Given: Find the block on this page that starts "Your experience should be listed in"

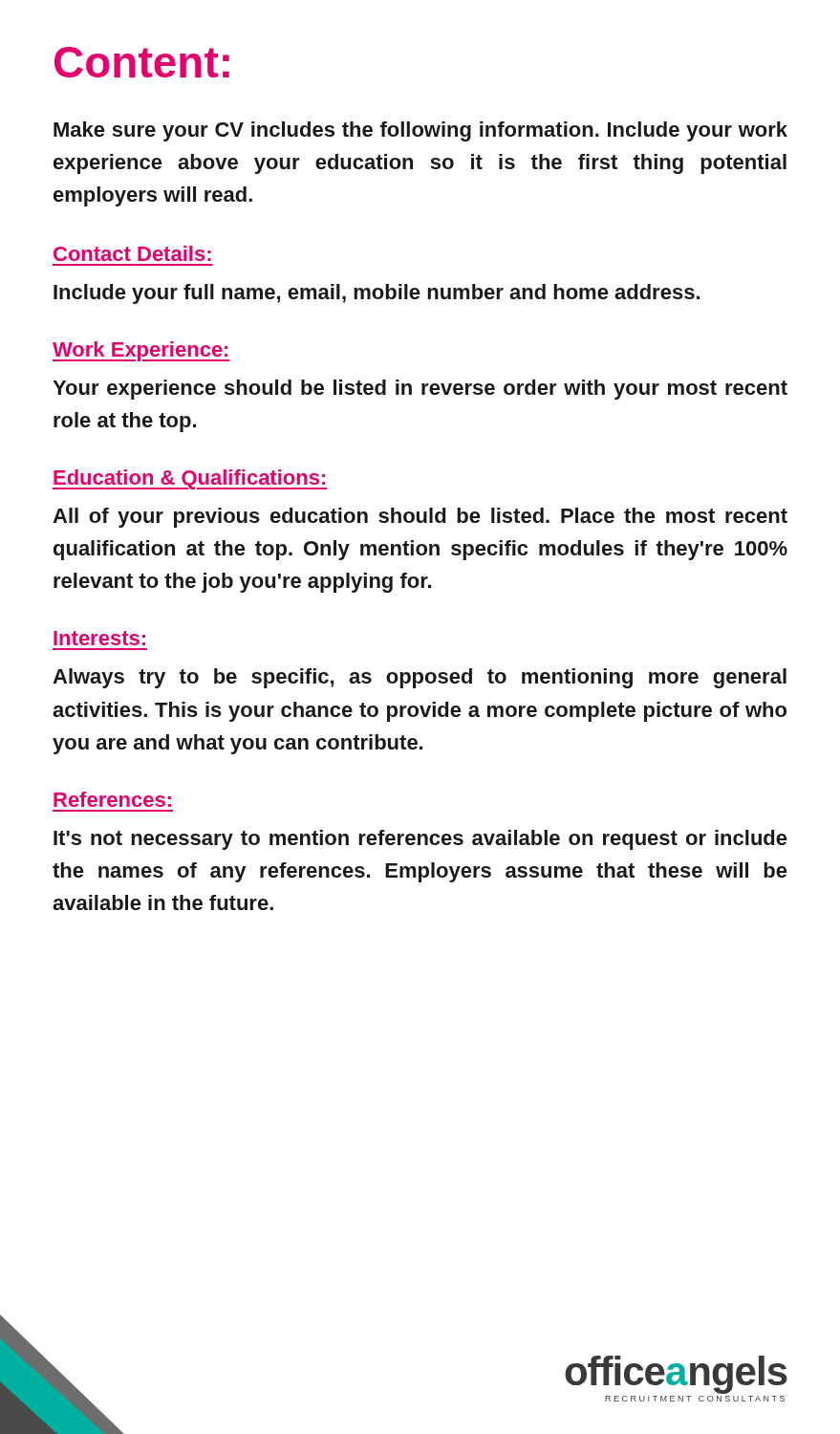Looking at the screenshot, I should (x=420, y=404).
